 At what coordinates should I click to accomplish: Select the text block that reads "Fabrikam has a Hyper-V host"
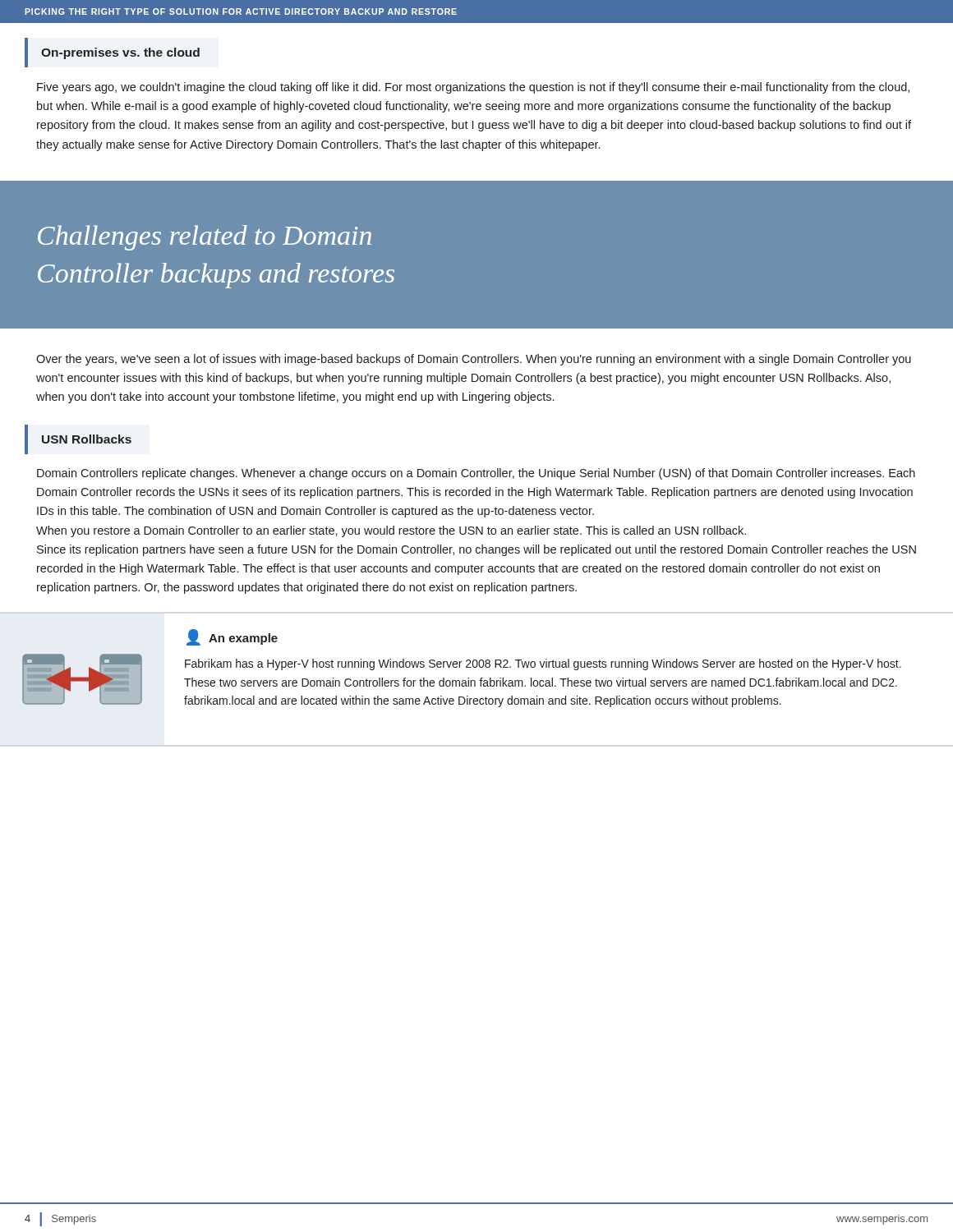(543, 682)
